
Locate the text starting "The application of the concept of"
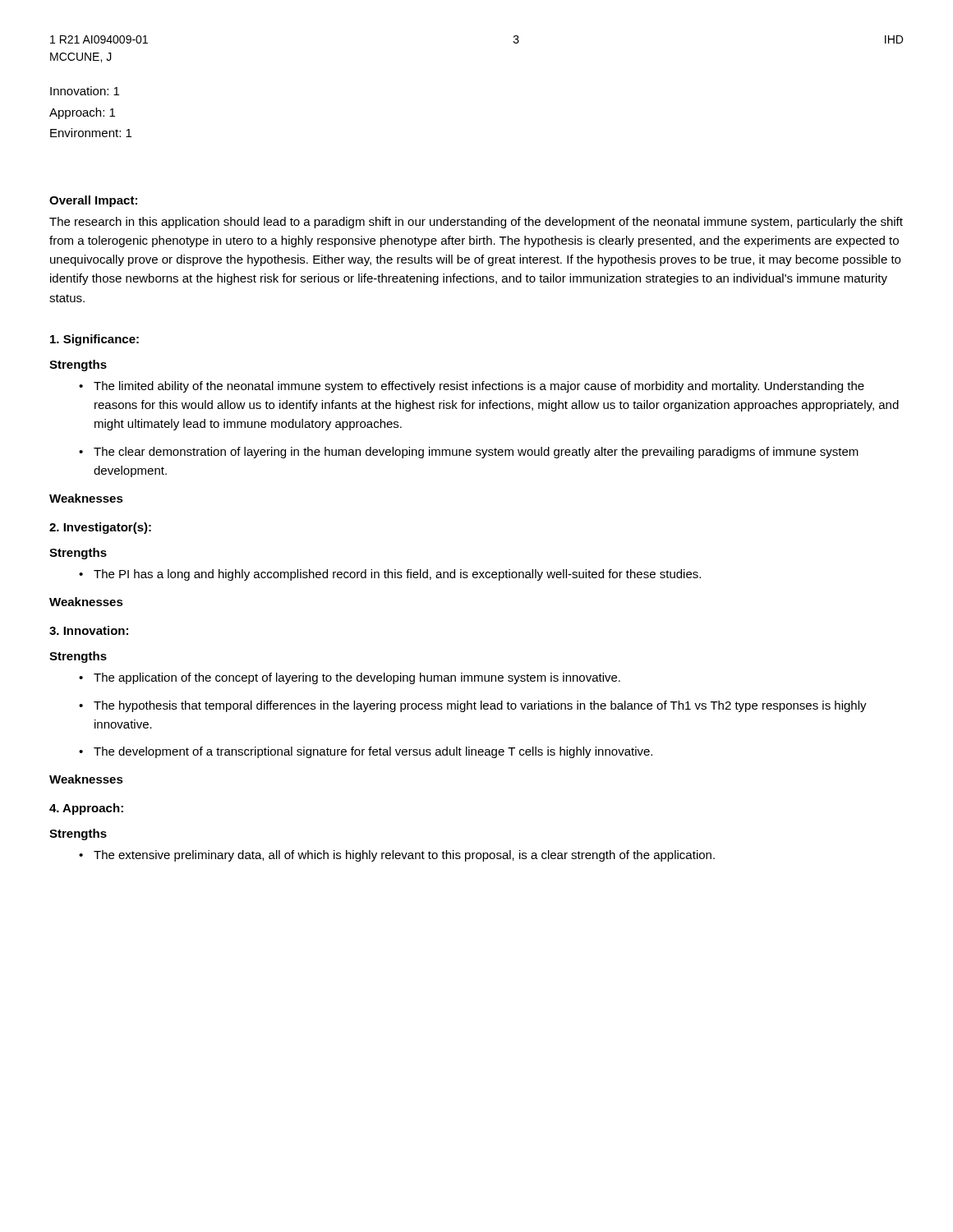coord(357,677)
